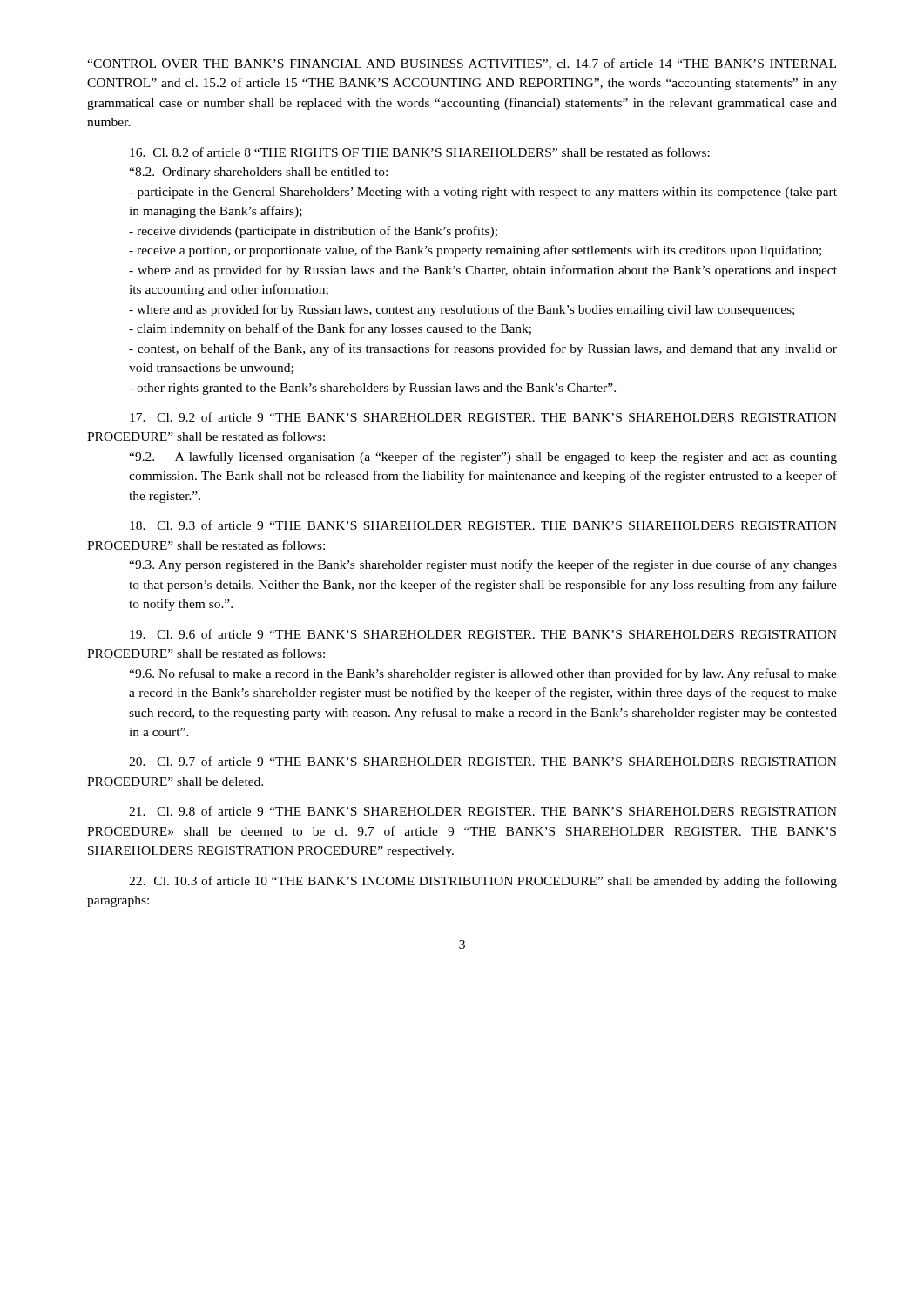
Task: Find the passage starting "Cl. 9.6 of article 9 “THE BANK’S SHAREHOLDER"
Action: coord(462,644)
